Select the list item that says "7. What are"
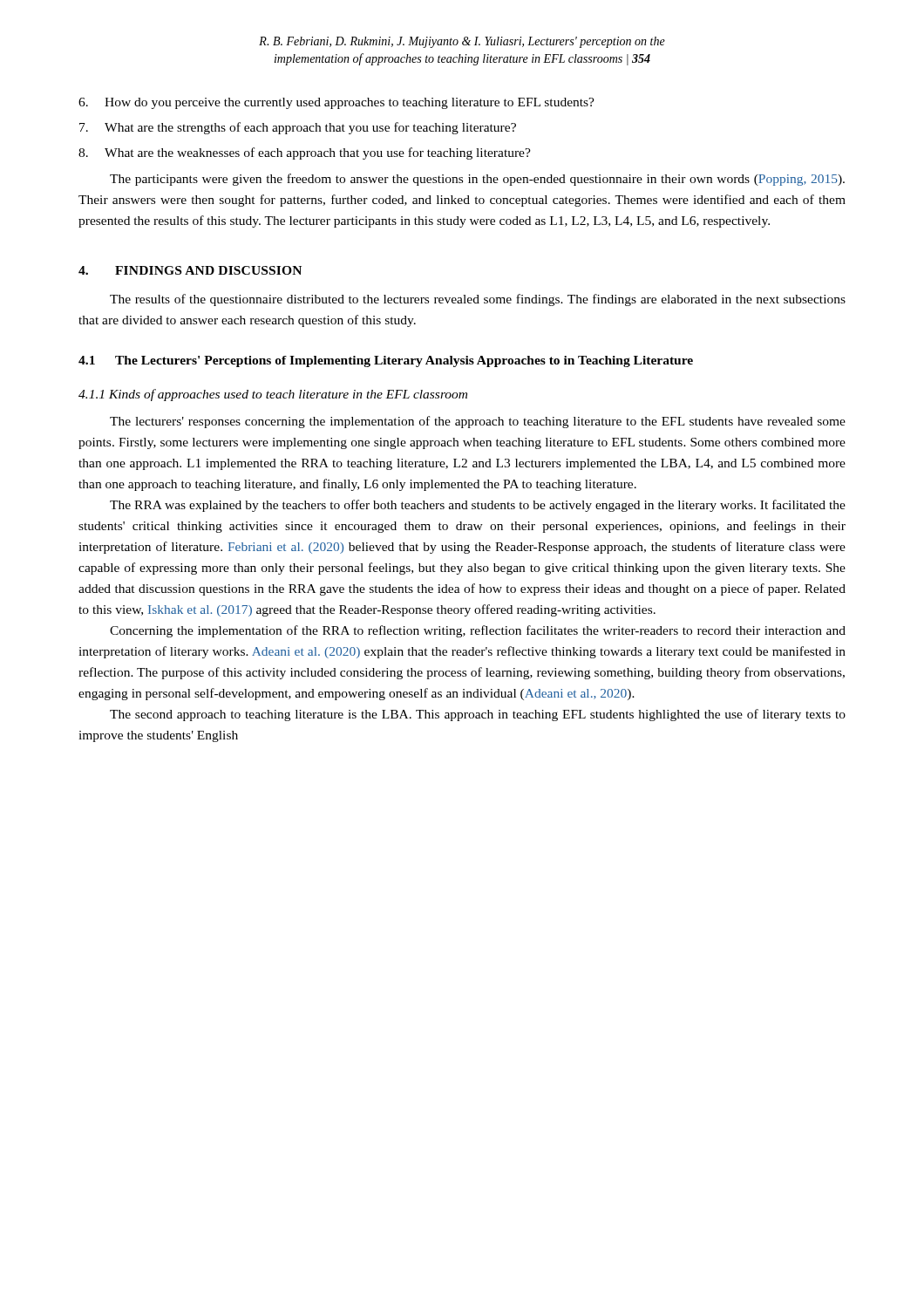924x1308 pixels. (x=297, y=127)
